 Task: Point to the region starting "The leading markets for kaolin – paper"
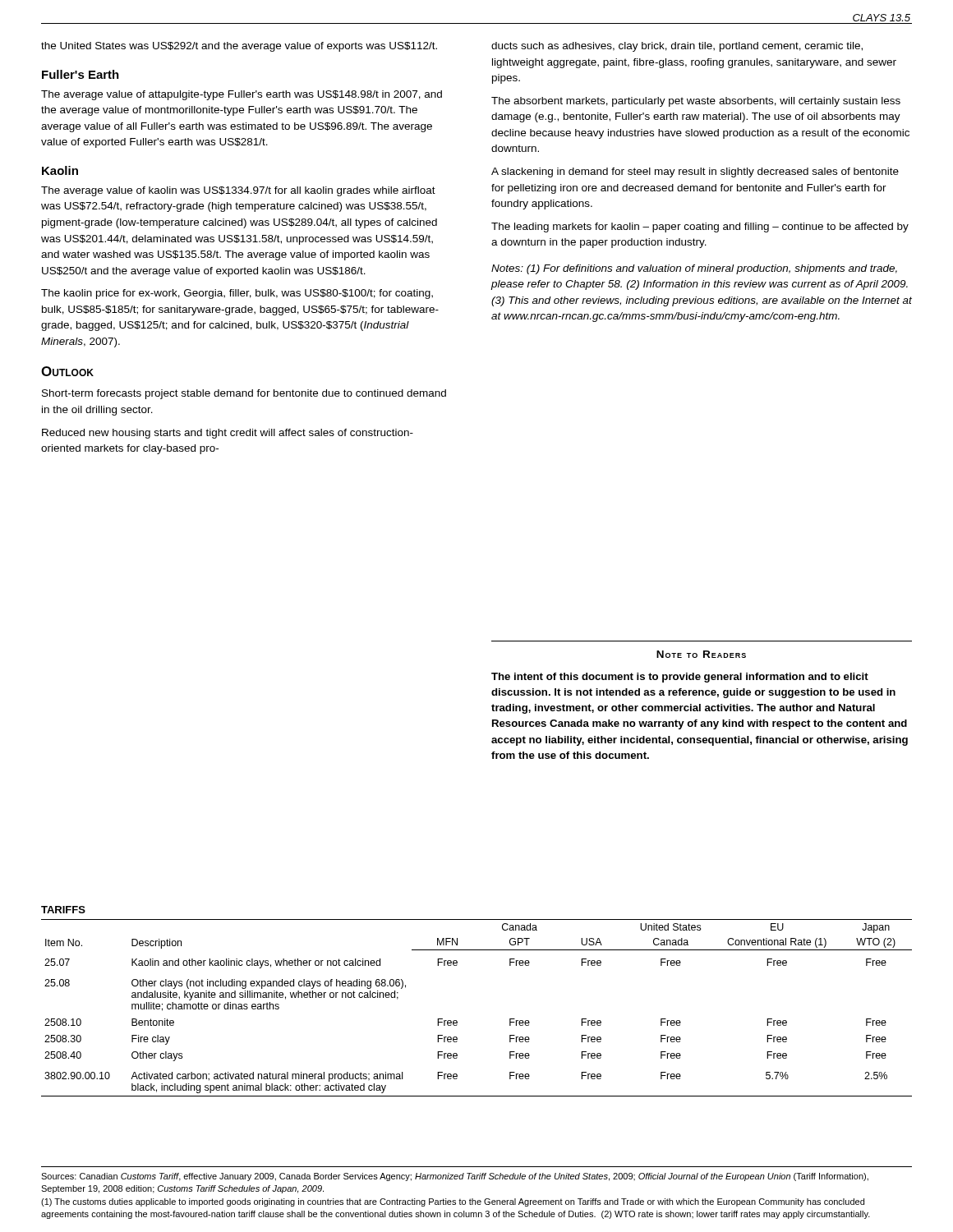pyautogui.click(x=702, y=234)
